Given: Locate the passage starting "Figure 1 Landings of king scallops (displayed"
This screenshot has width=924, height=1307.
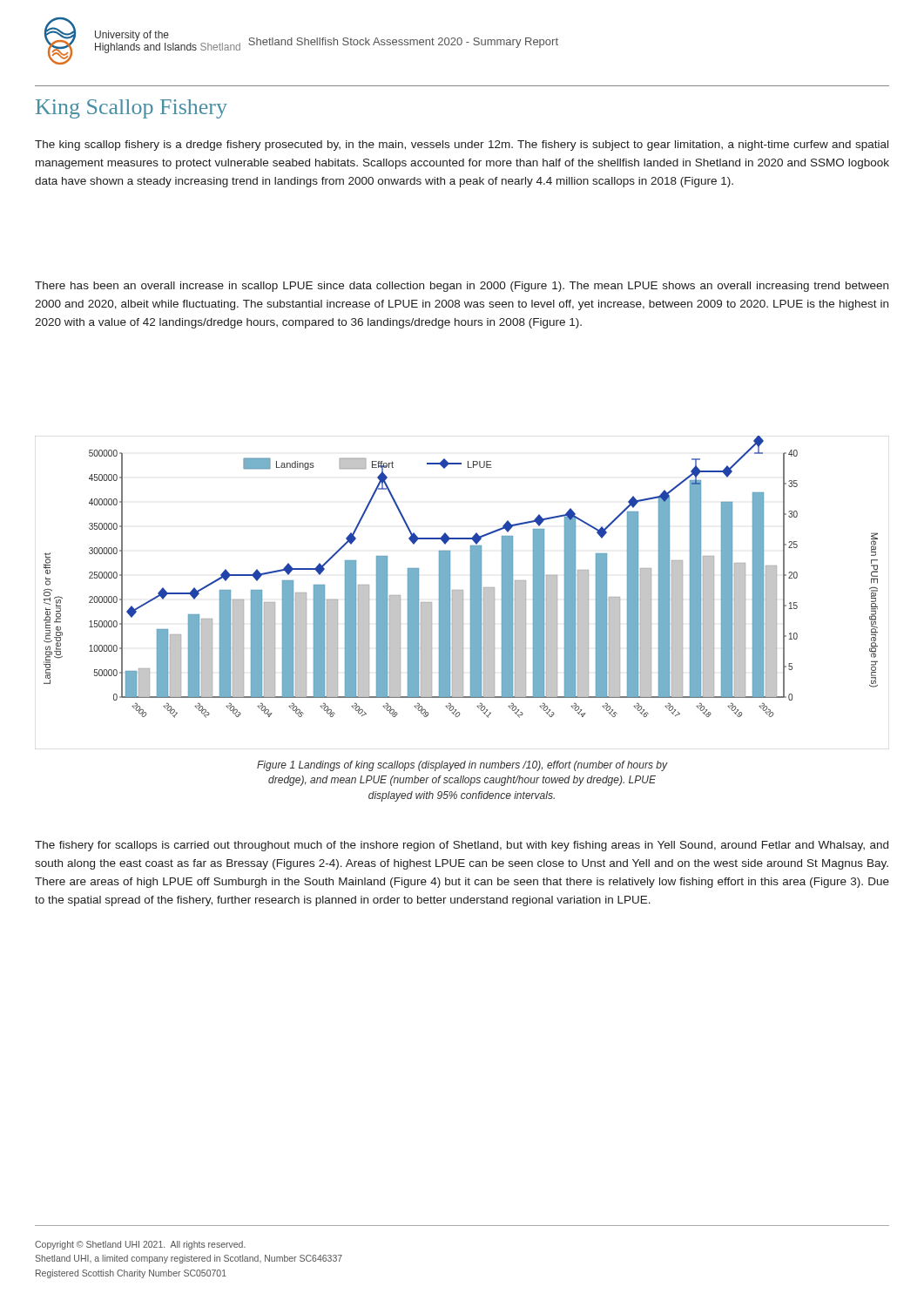Looking at the screenshot, I should click(462, 780).
